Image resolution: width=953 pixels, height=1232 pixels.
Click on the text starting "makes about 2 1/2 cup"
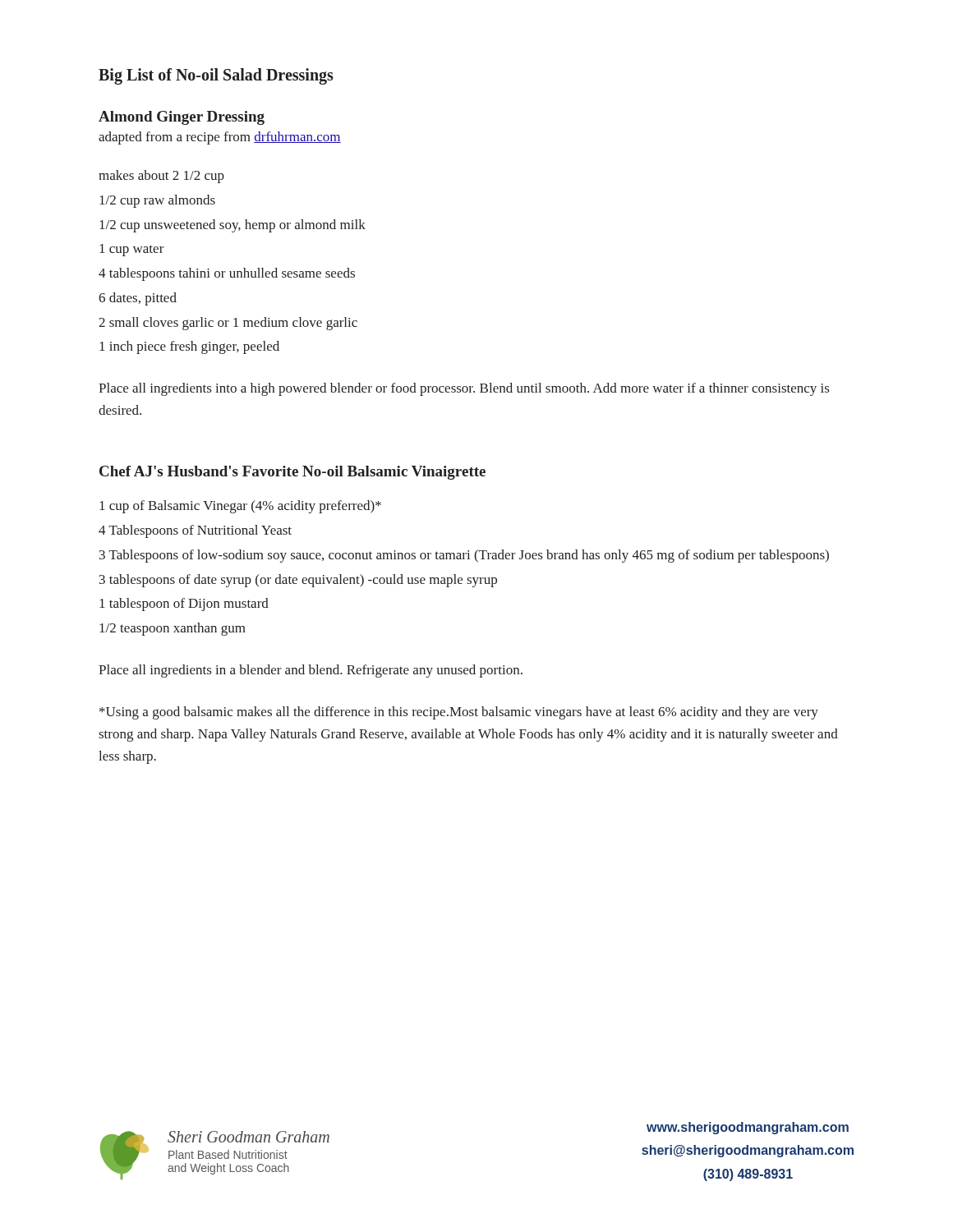[x=161, y=175]
